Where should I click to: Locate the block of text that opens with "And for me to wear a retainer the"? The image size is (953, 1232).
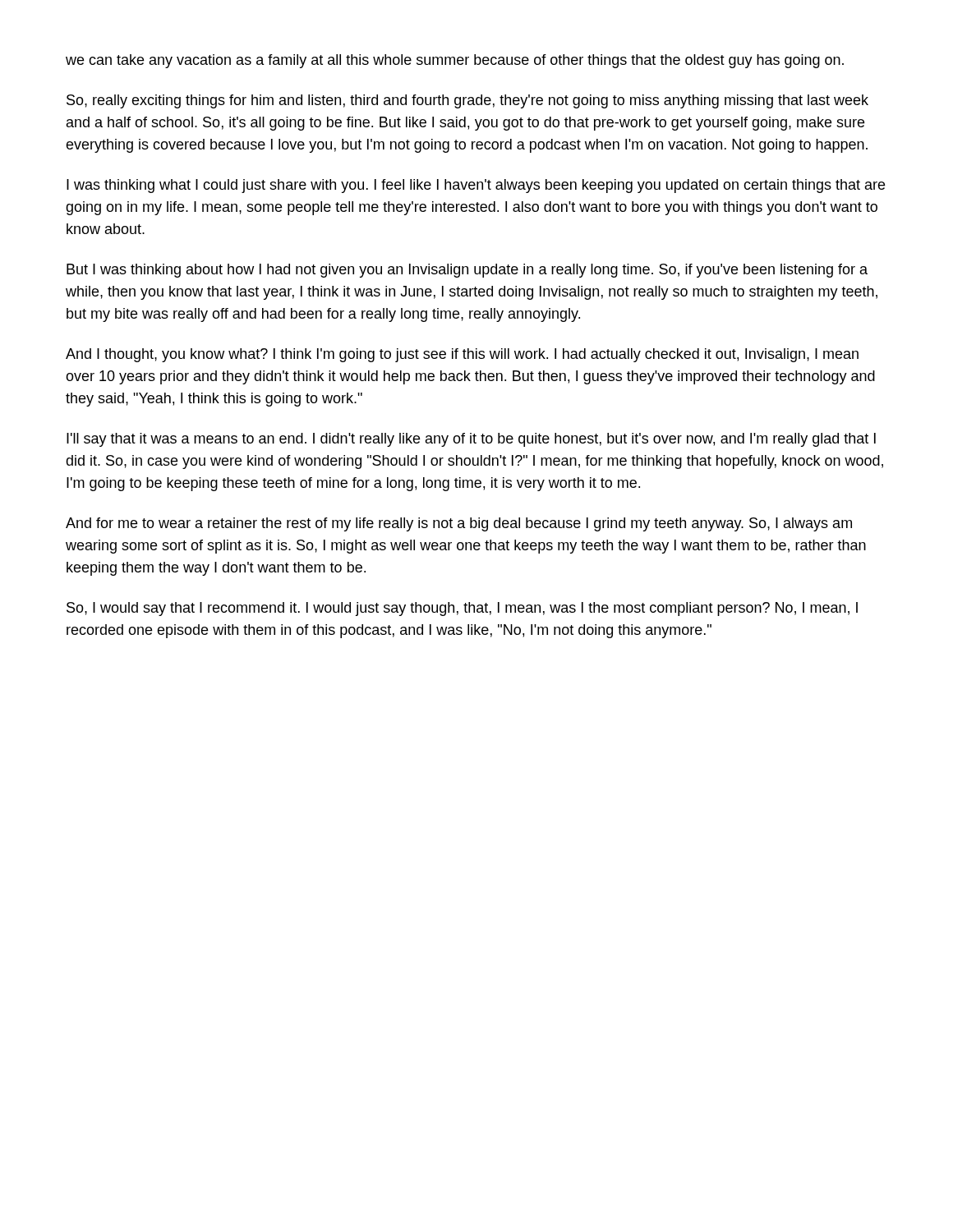click(466, 545)
